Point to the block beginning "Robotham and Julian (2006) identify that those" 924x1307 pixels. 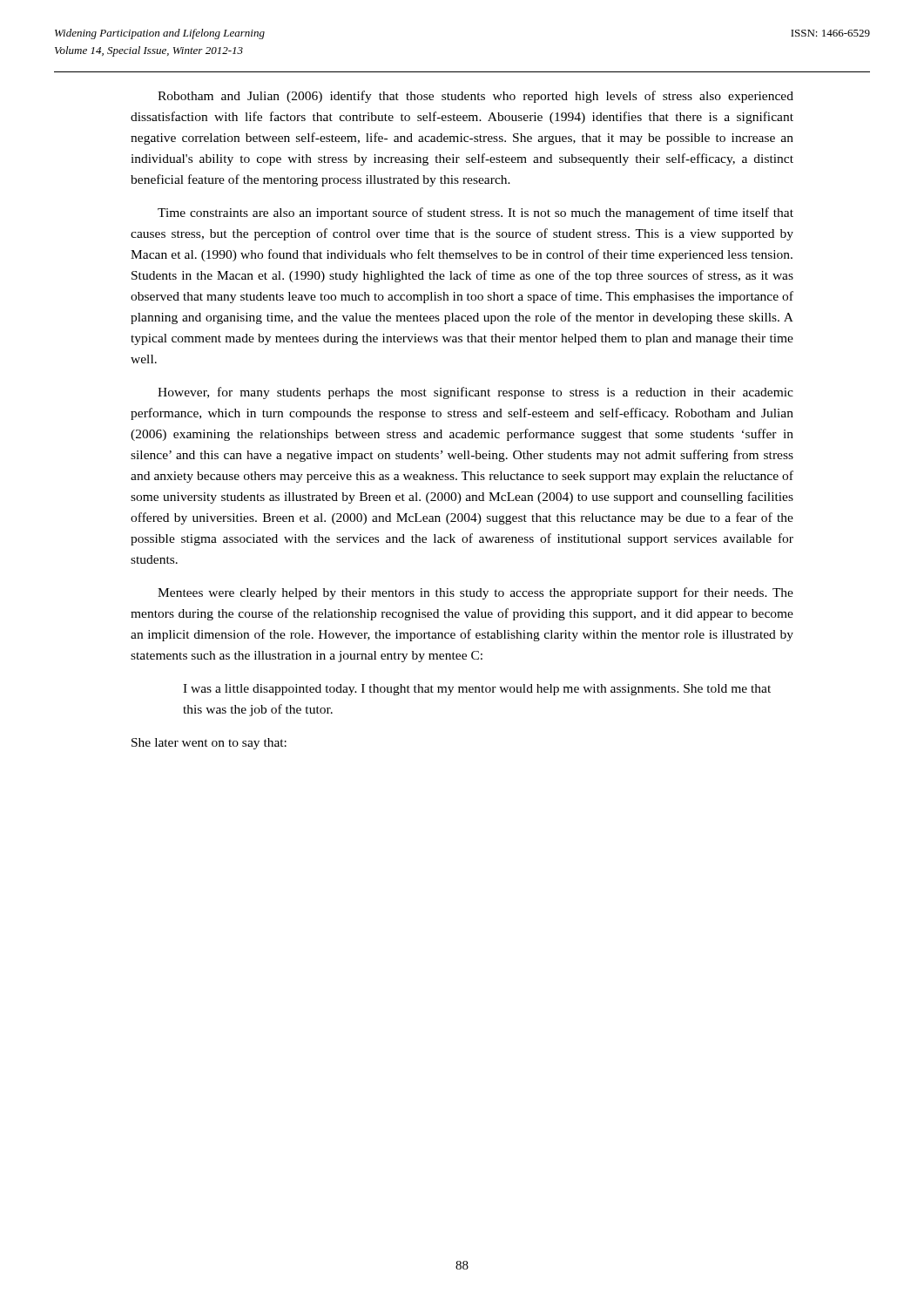[x=462, y=138]
